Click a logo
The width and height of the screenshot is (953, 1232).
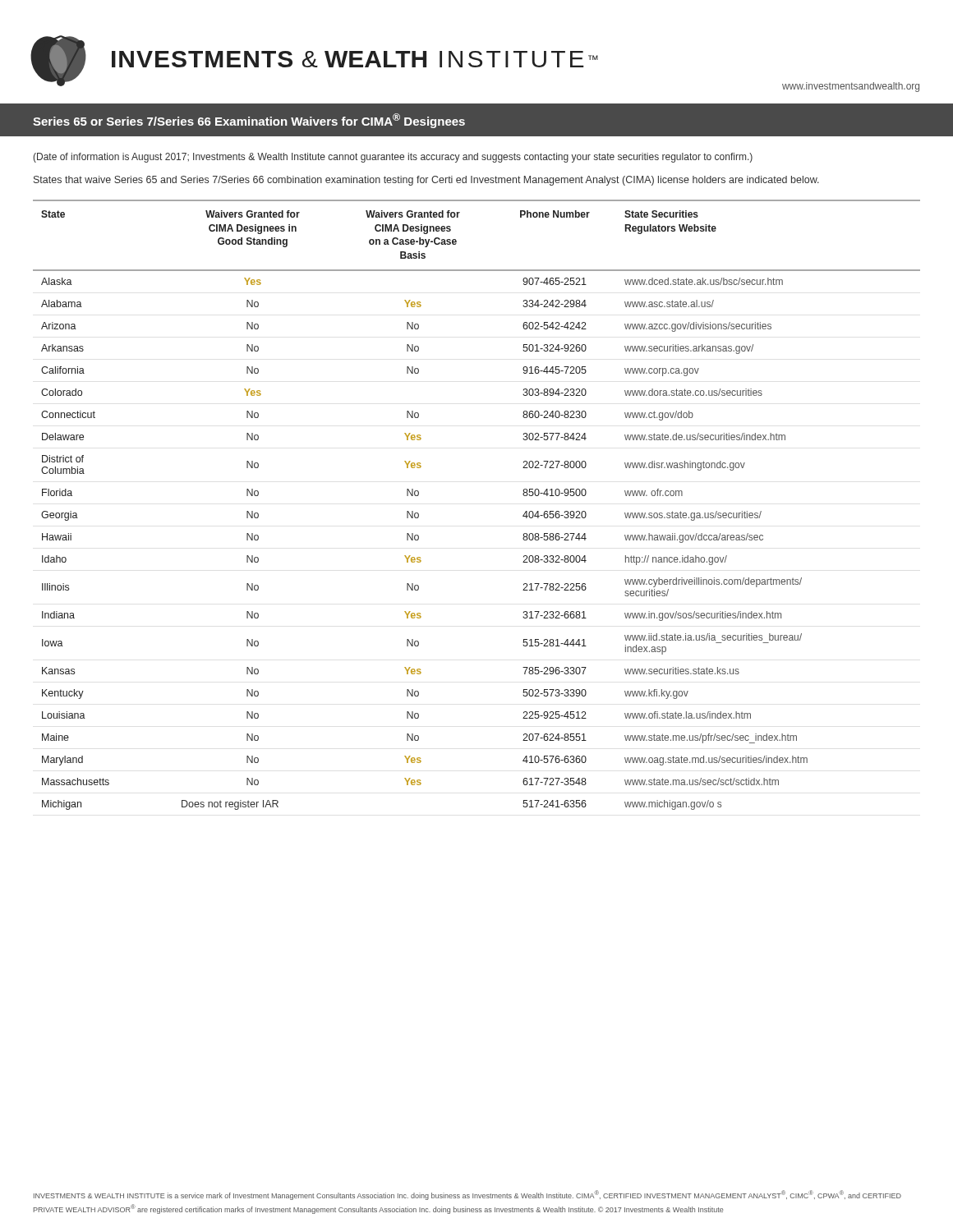312,59
